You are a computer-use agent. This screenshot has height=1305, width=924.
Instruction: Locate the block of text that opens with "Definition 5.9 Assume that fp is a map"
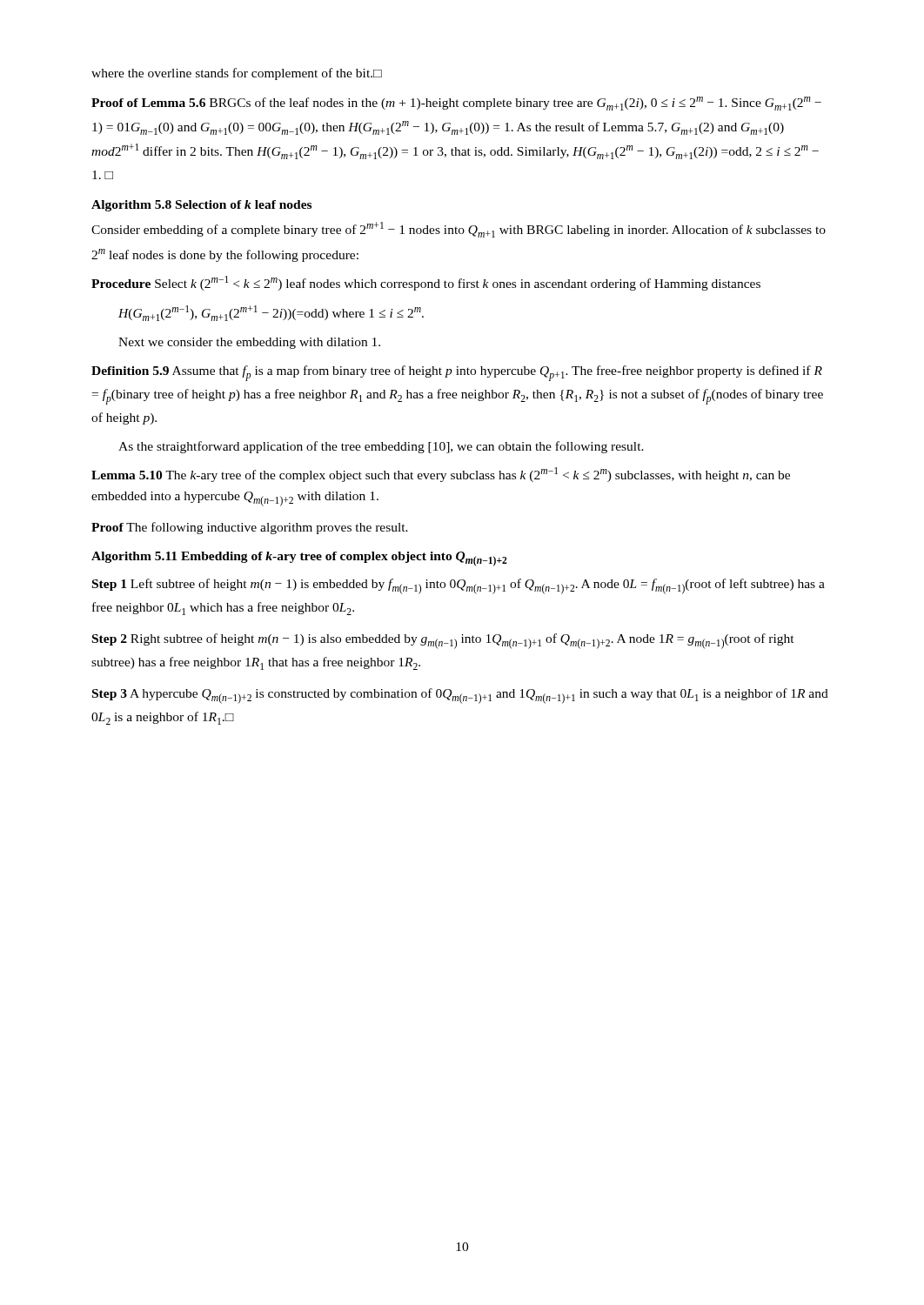tap(457, 394)
